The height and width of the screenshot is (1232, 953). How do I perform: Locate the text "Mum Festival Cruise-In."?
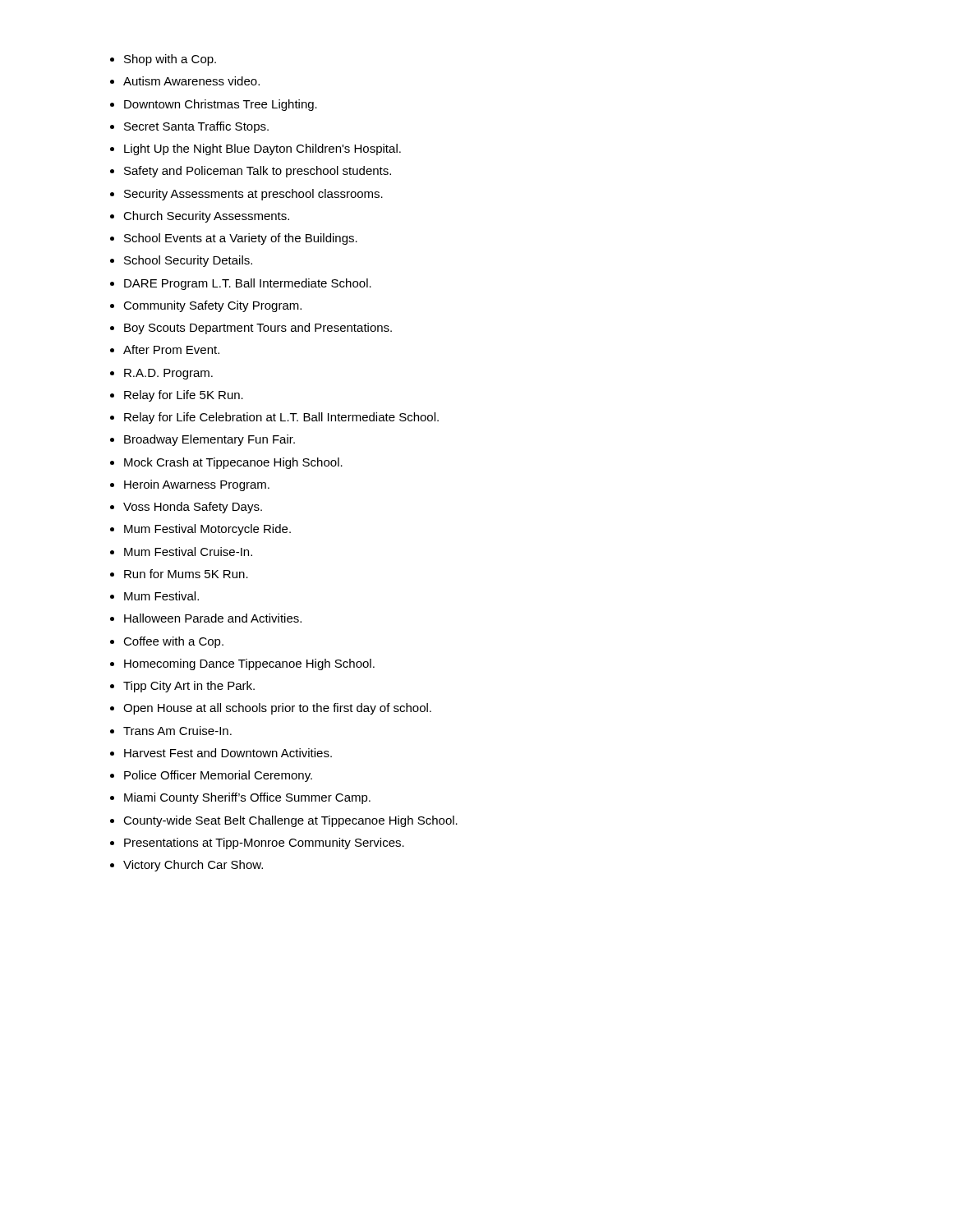point(188,551)
